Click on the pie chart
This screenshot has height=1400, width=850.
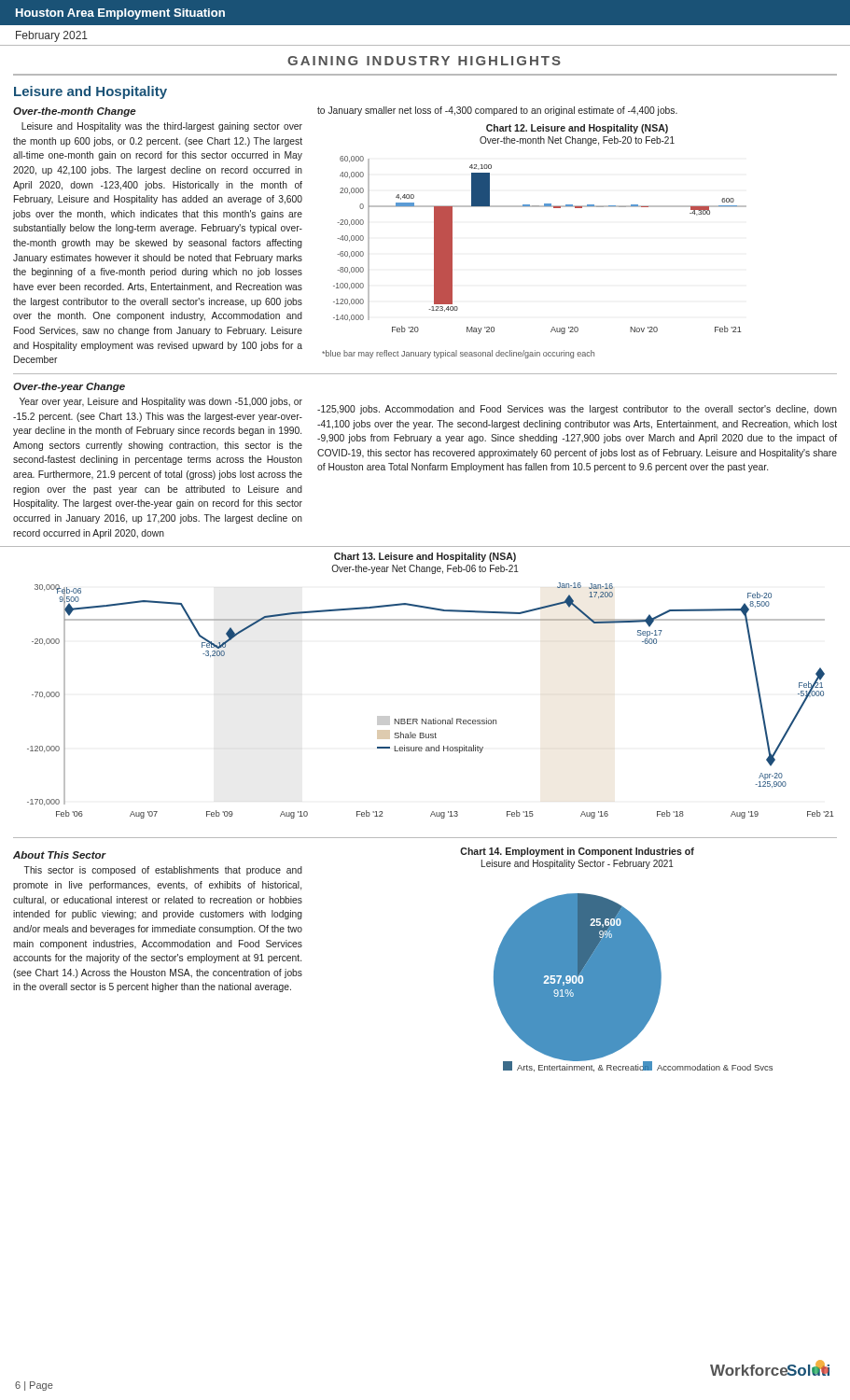coord(577,964)
